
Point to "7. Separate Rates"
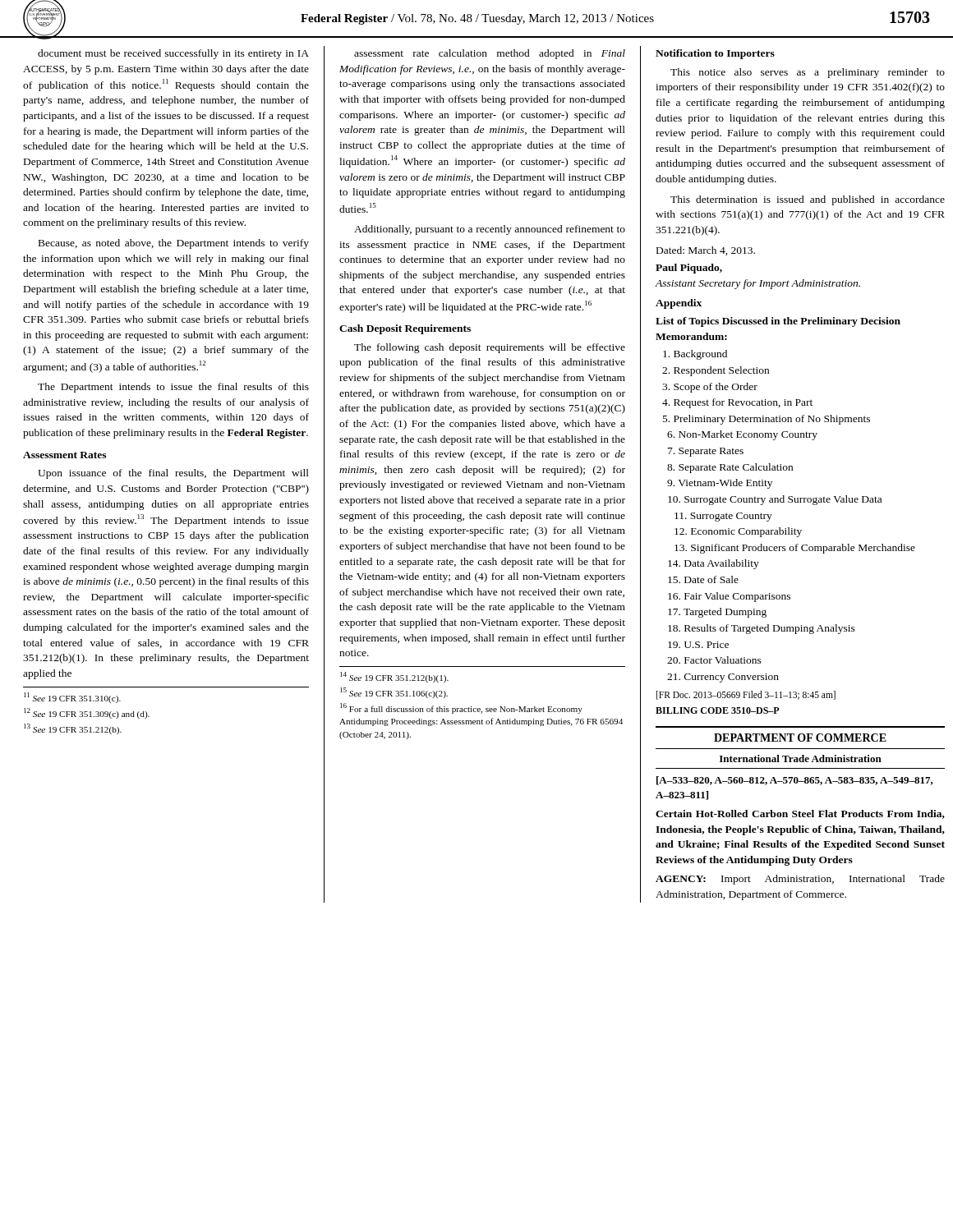pos(705,451)
